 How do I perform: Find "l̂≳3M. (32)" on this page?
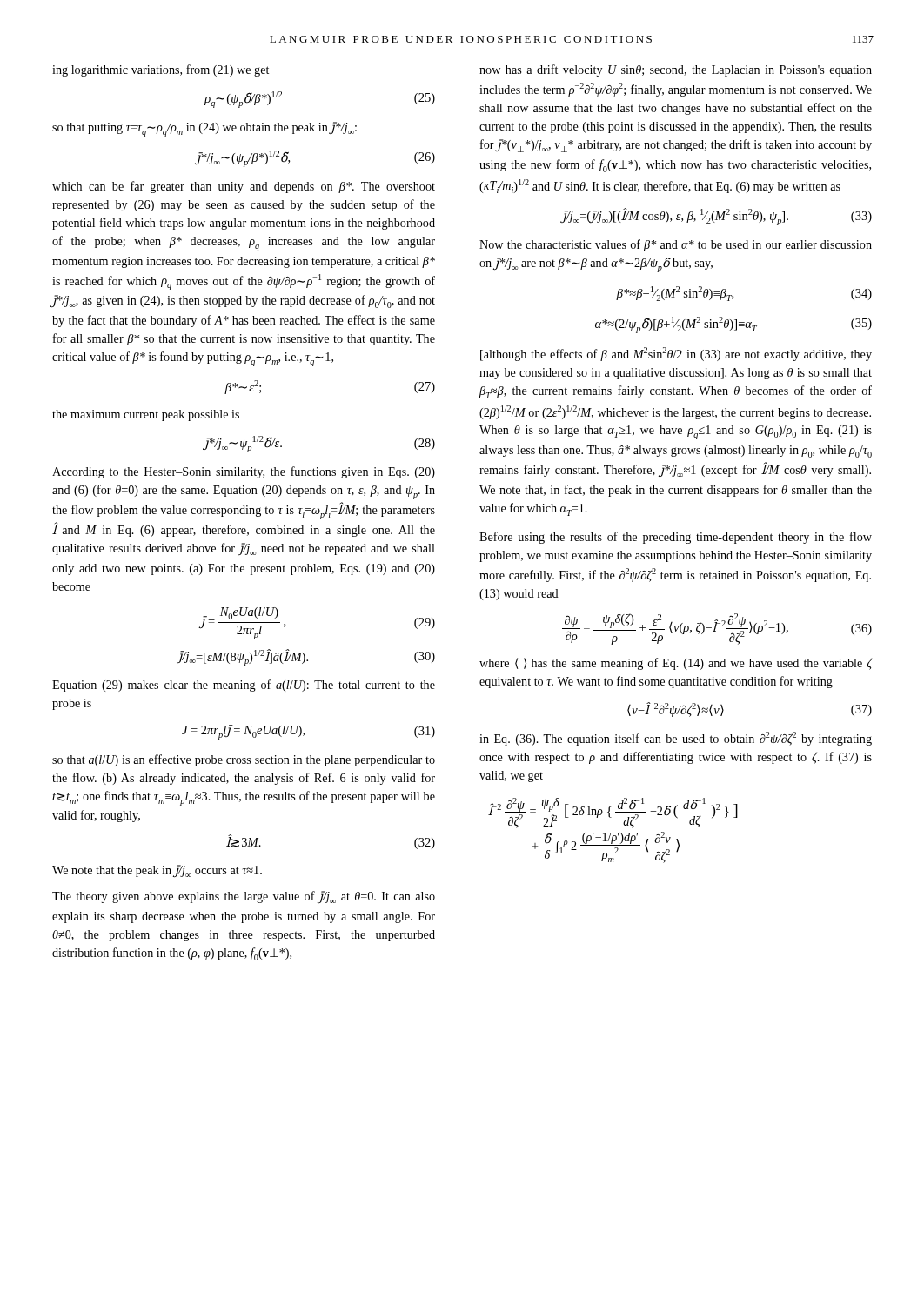click(x=250, y=842)
